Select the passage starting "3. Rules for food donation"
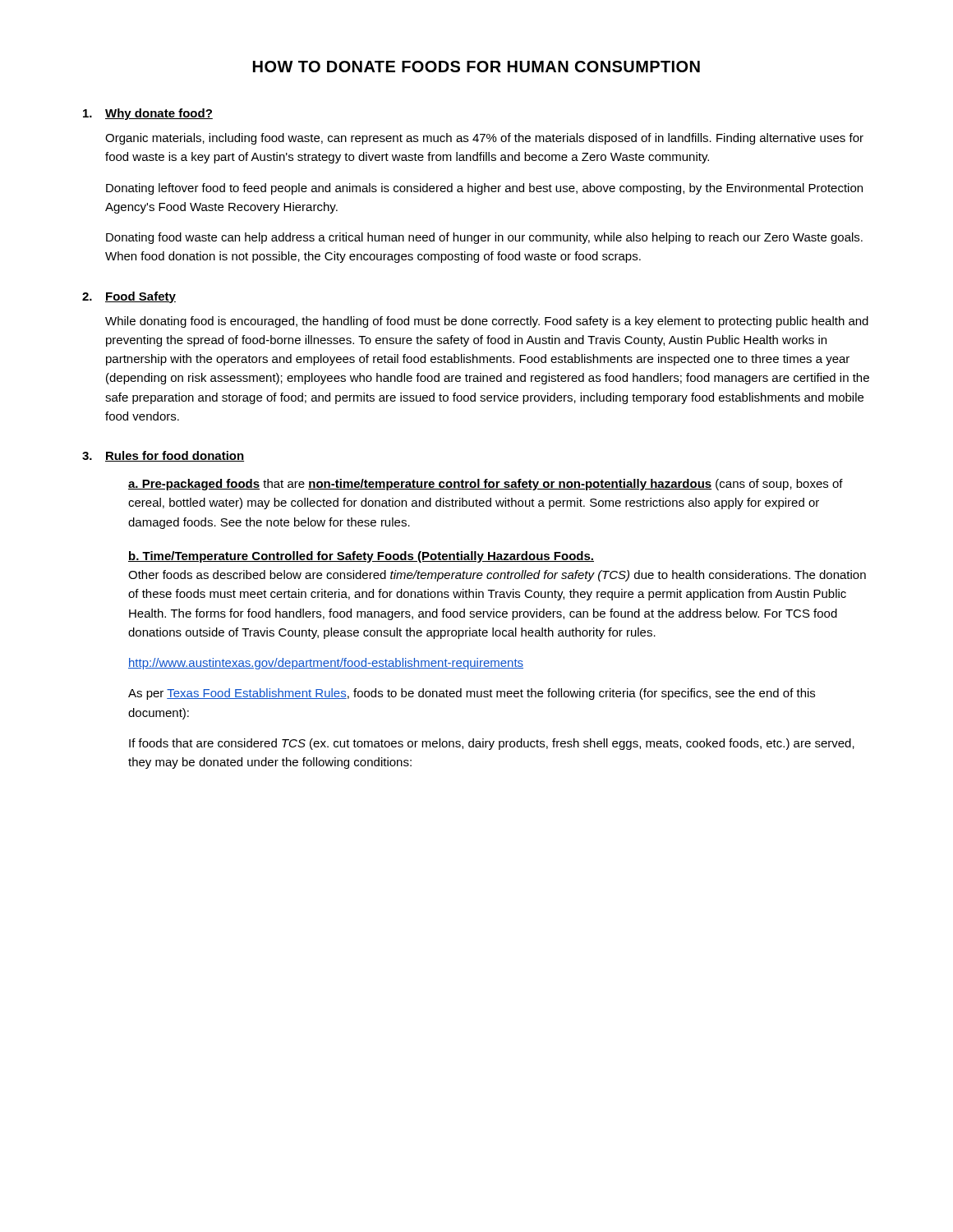This screenshot has width=953, height=1232. pyautogui.click(x=163, y=455)
